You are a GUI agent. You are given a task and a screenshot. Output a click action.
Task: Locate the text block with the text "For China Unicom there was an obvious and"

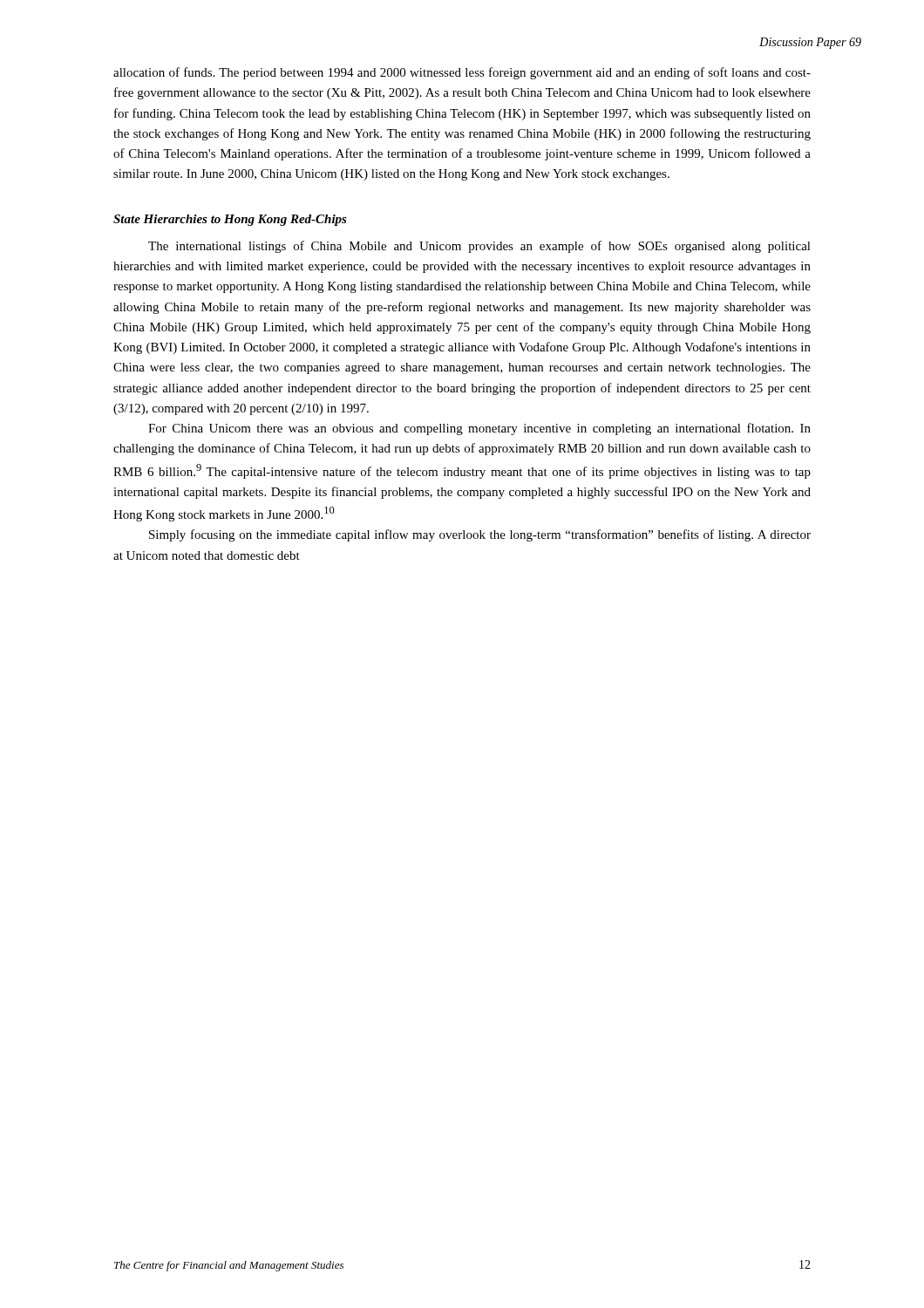coord(462,472)
